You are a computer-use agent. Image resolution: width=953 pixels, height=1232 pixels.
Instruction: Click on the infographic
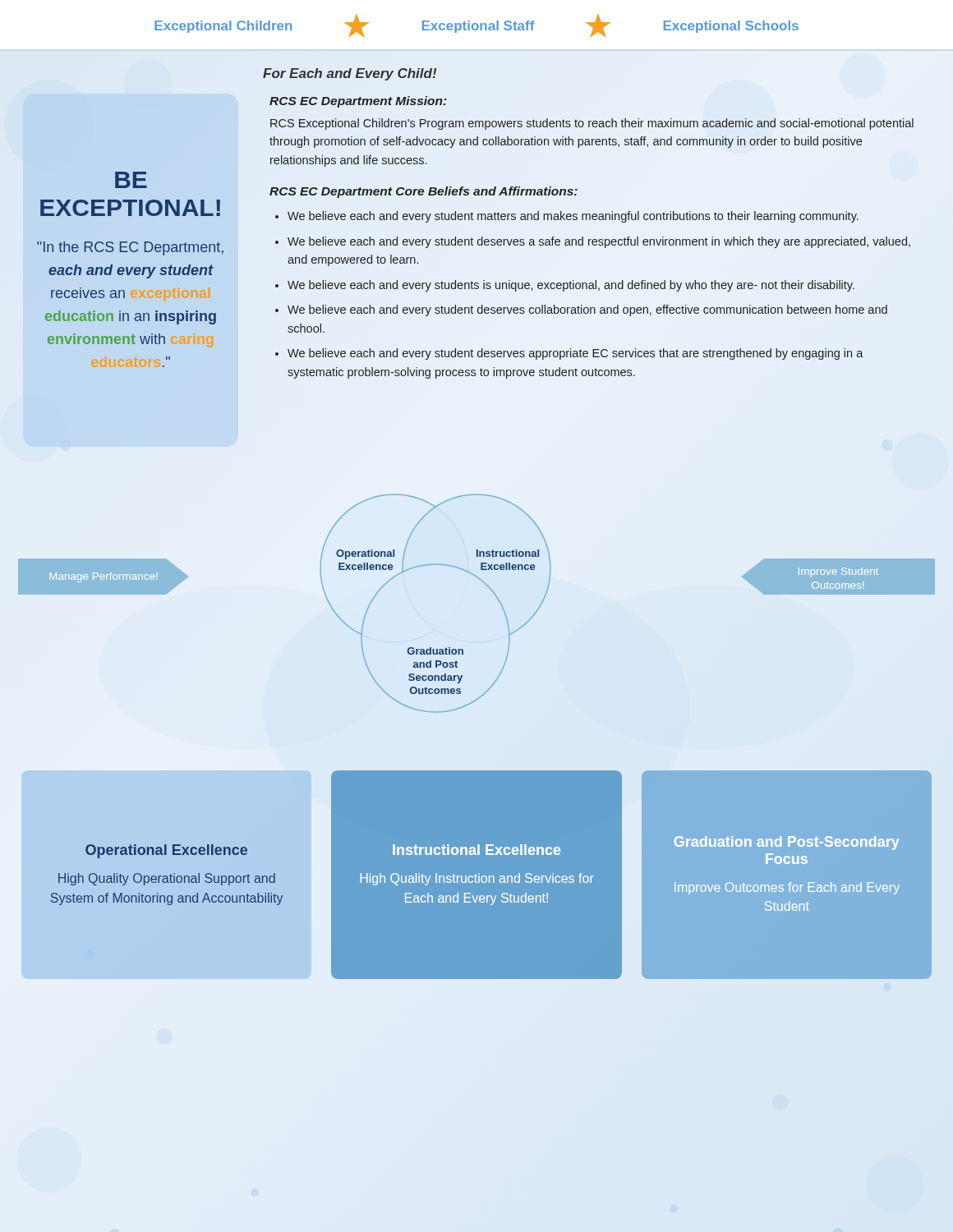coord(476,609)
